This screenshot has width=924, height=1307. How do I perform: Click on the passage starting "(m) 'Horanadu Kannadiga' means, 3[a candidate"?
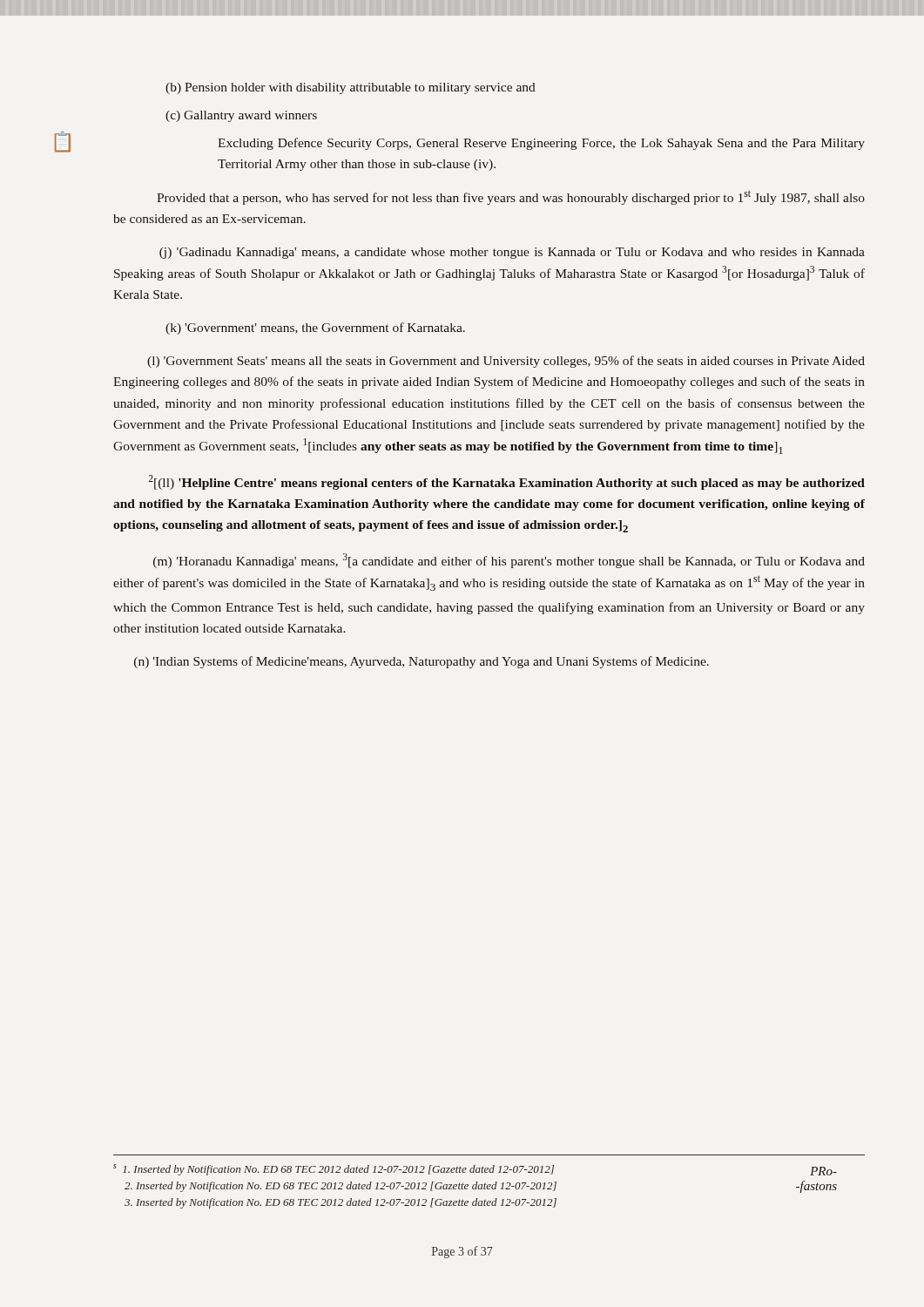(x=489, y=593)
